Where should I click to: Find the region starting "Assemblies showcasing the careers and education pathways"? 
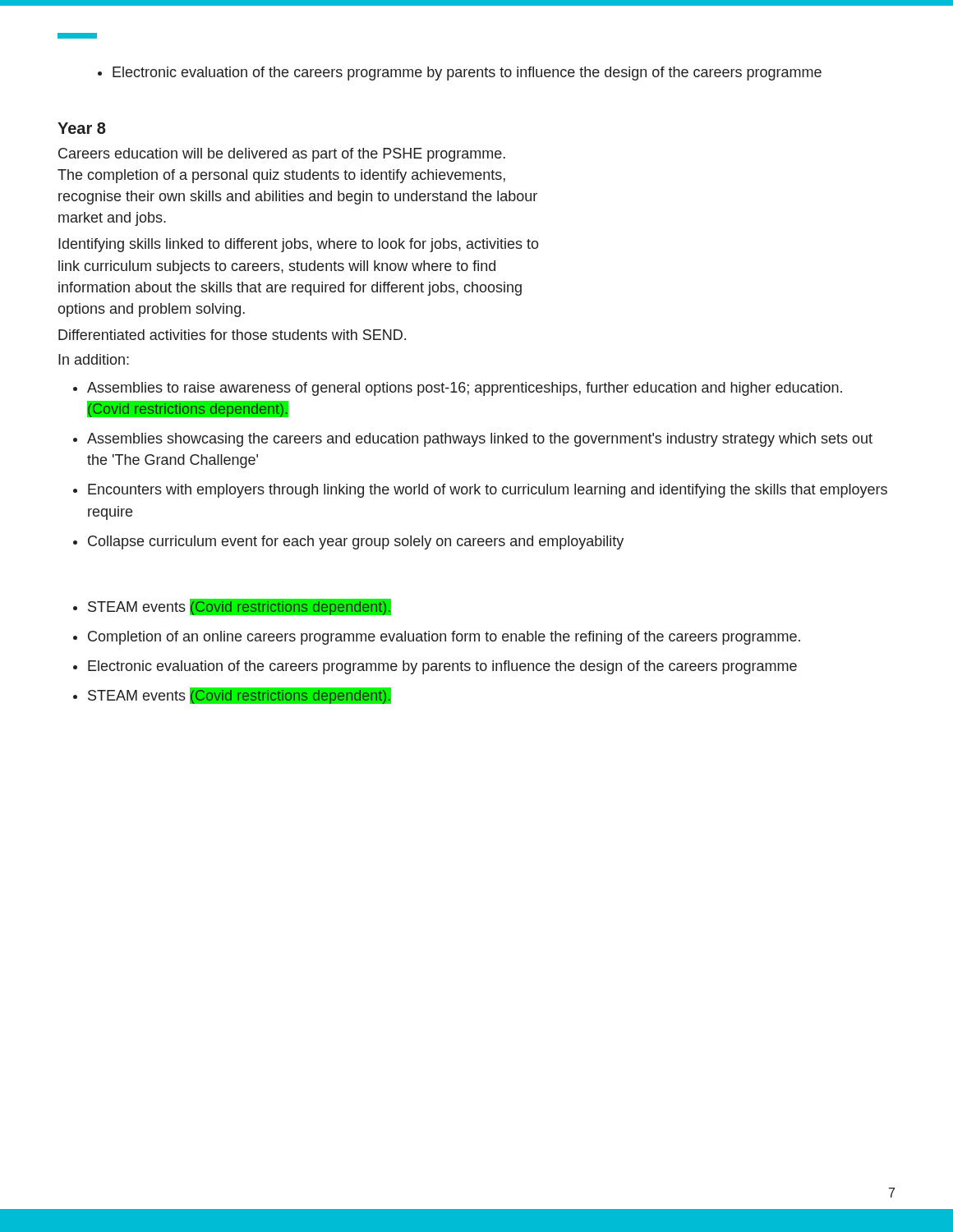pyautogui.click(x=476, y=450)
